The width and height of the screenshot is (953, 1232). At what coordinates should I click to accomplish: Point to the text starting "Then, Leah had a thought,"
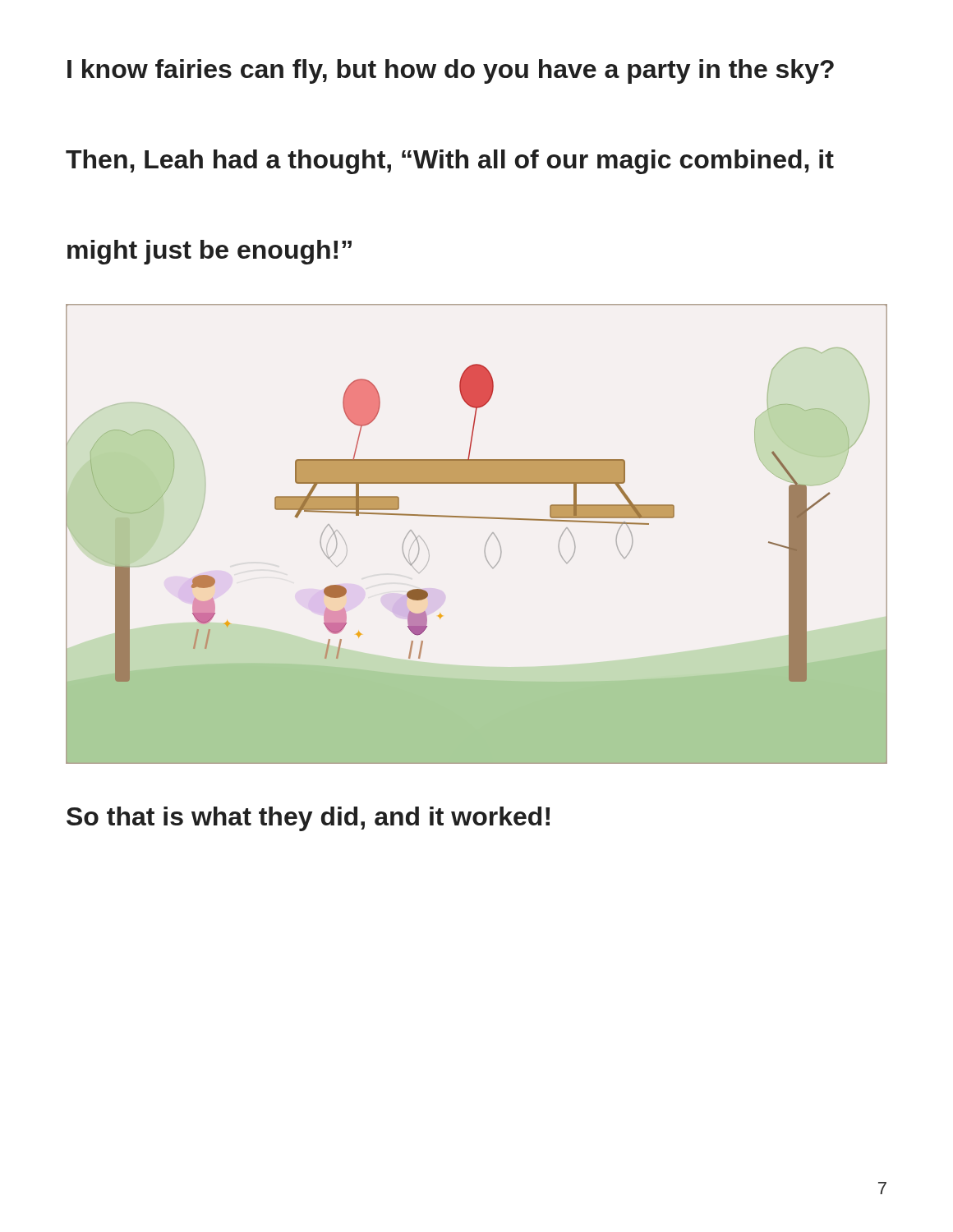coord(450,159)
